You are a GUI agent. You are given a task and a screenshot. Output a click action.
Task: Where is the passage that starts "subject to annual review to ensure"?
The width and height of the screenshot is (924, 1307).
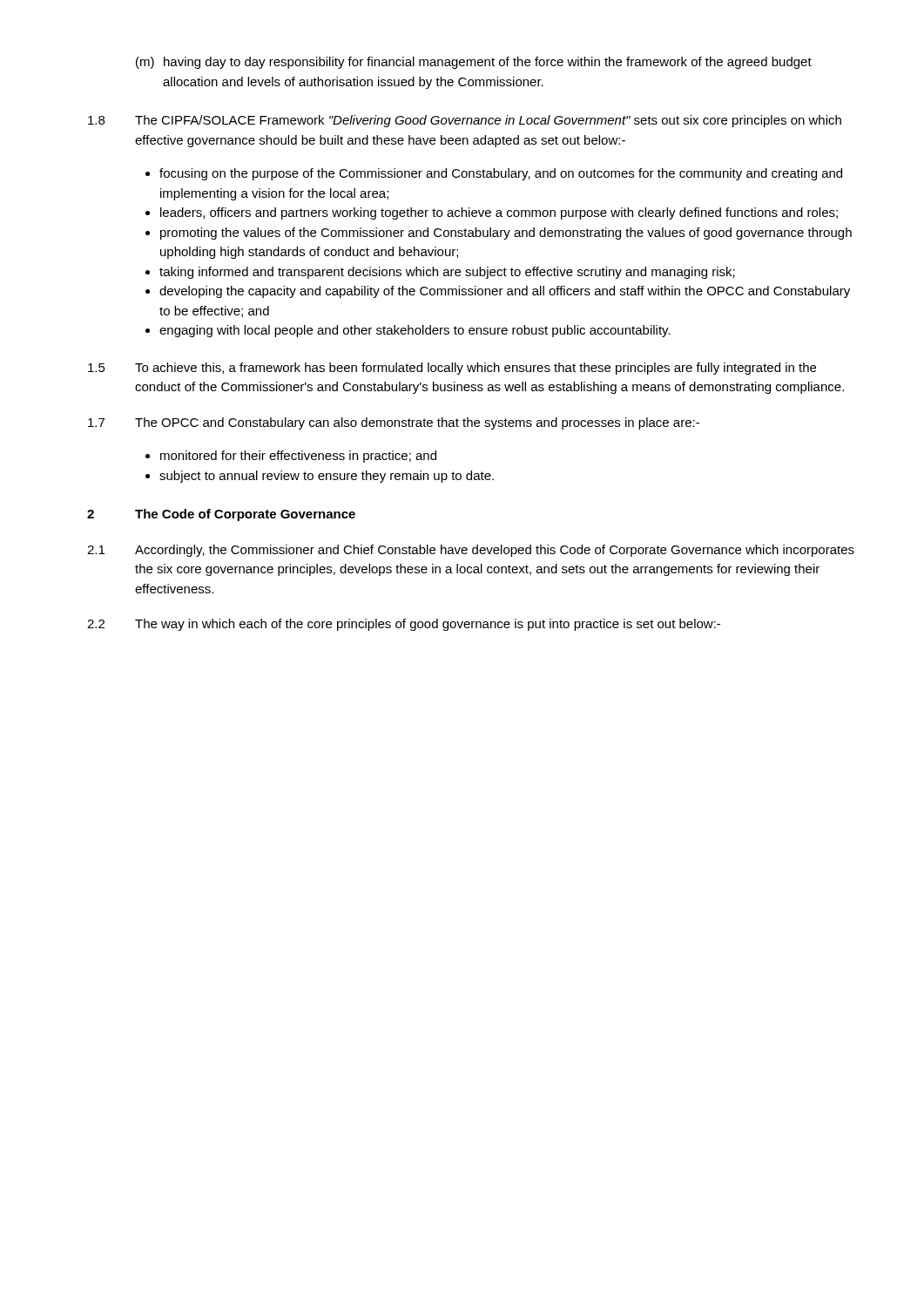coord(327,477)
